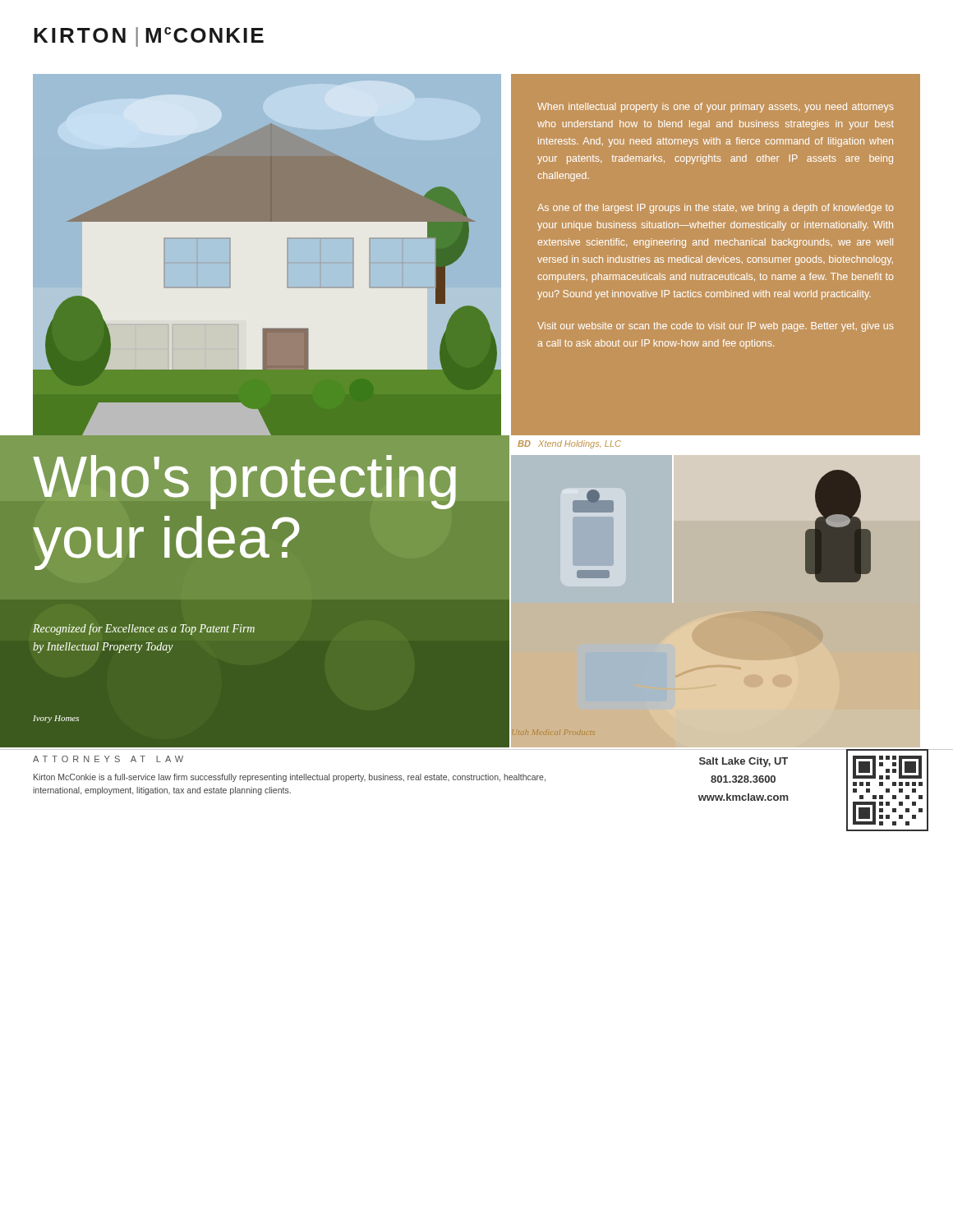Click on the passage starting "Salt Lake City,"
Viewport: 953px width, 1232px height.
point(743,779)
